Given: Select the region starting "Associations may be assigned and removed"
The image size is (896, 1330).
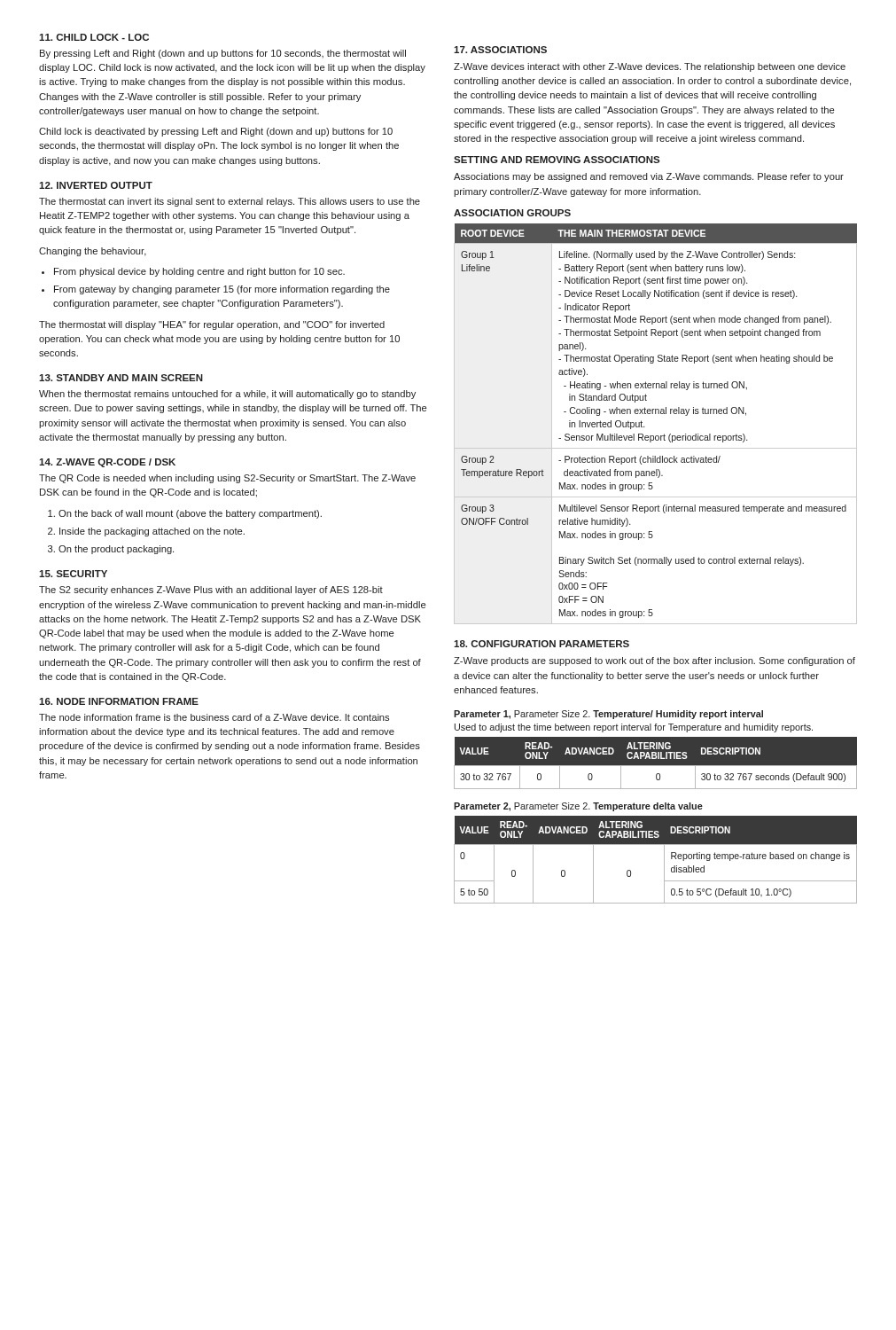Looking at the screenshot, I should (x=655, y=184).
